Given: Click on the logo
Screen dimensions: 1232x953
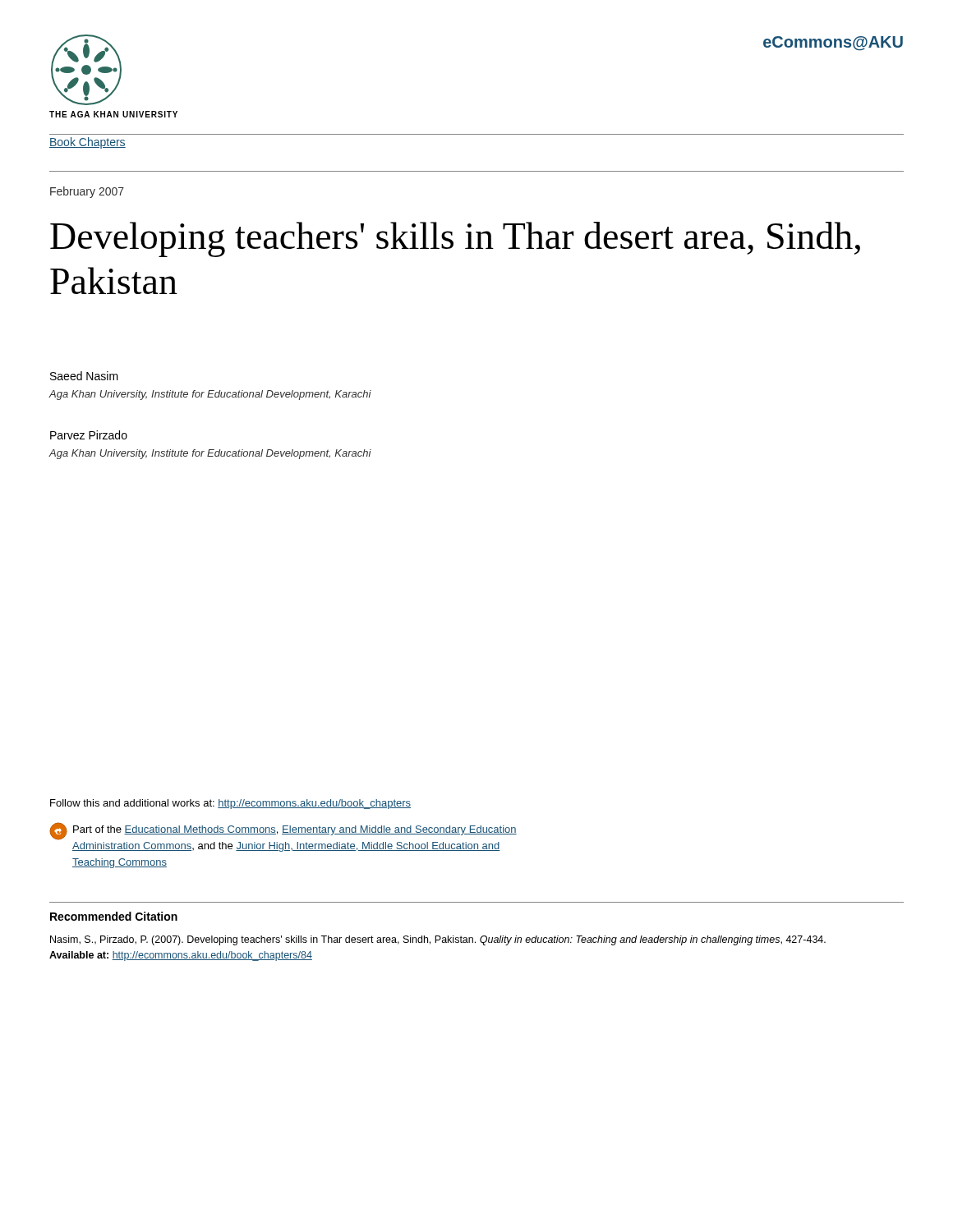Looking at the screenshot, I should click(114, 76).
